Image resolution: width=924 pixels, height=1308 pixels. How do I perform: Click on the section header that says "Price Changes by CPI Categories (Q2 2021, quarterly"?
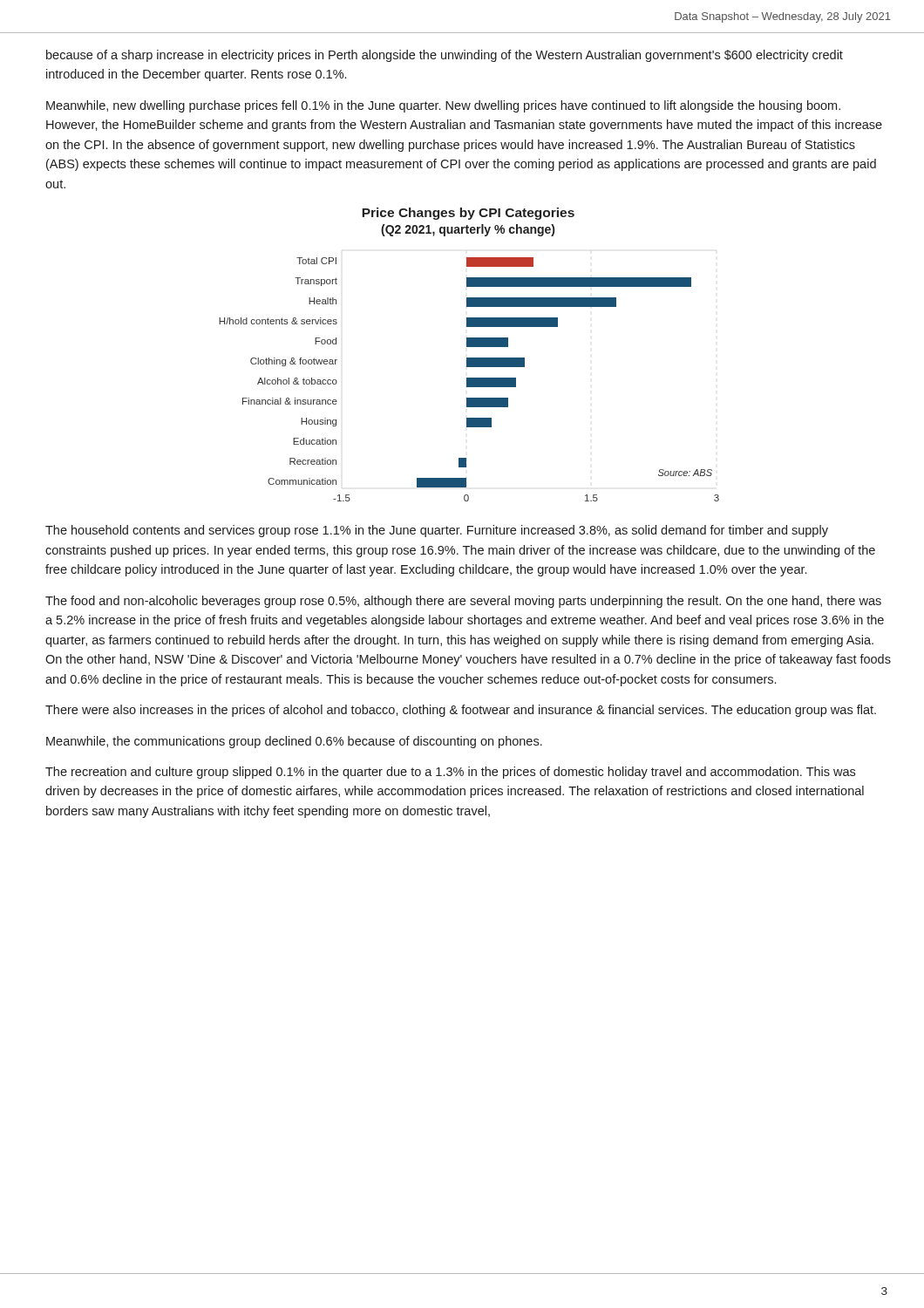pyautogui.click(x=468, y=221)
